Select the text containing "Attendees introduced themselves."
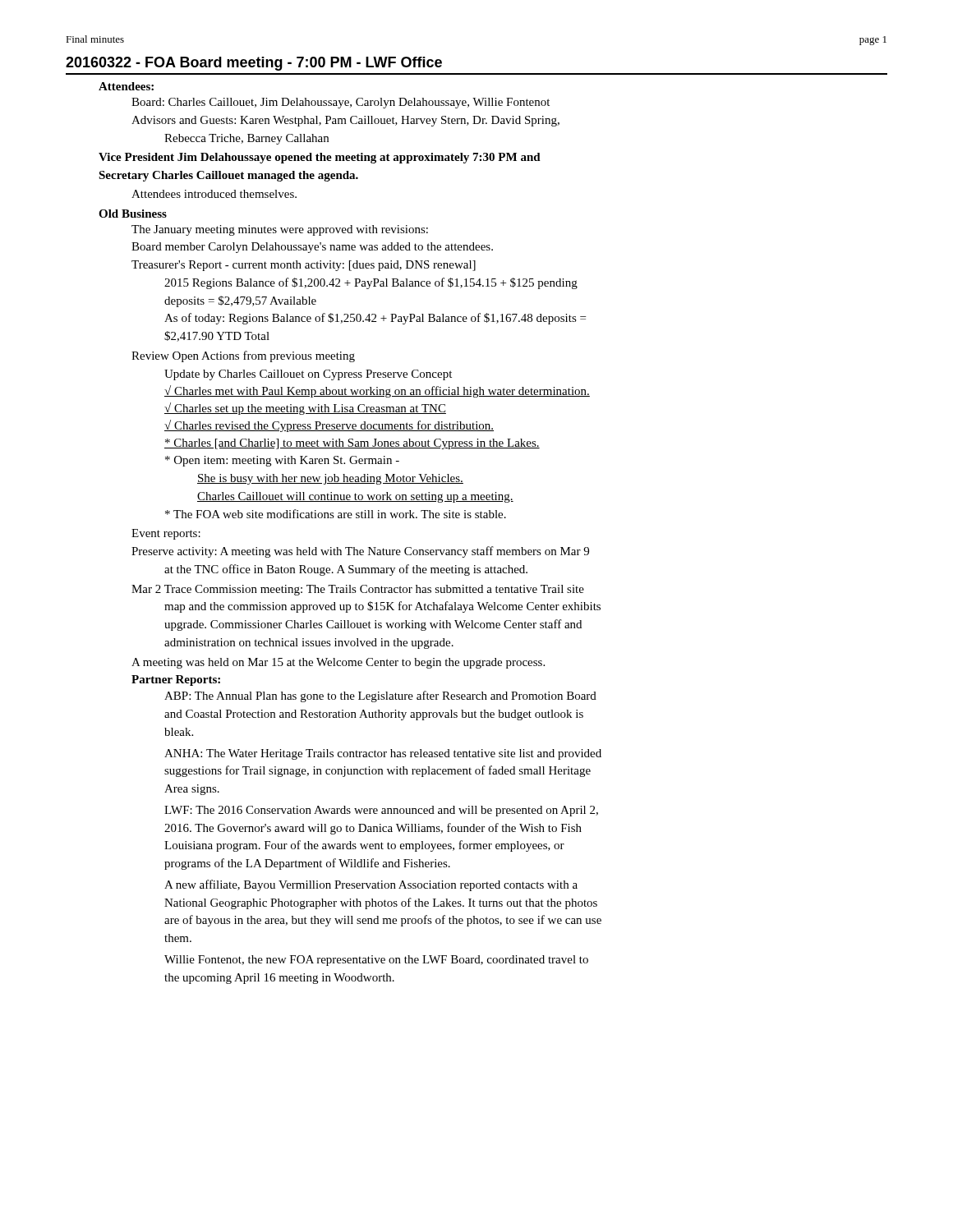 coord(214,194)
